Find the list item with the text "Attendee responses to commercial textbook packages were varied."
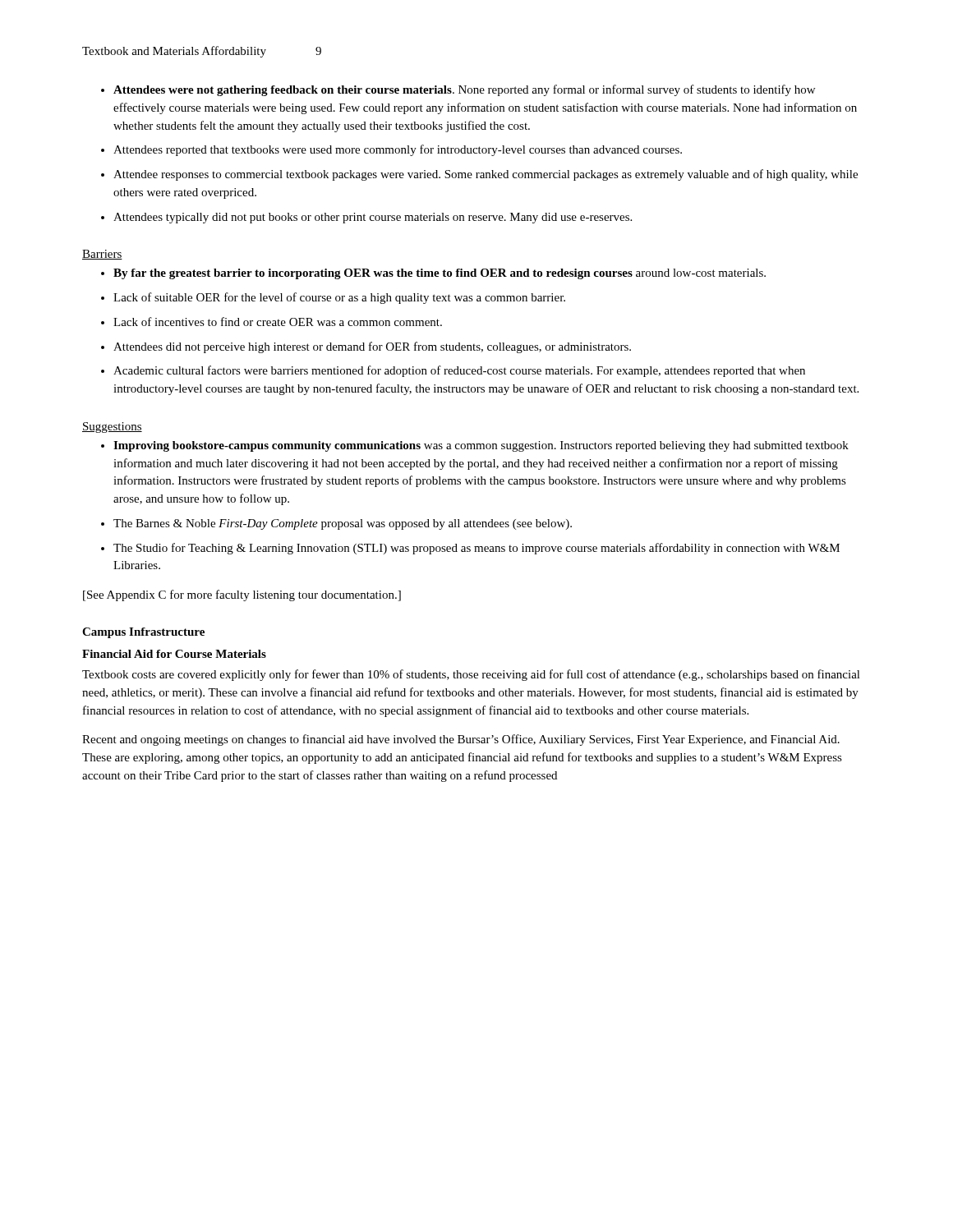Viewport: 953px width, 1232px height. 492,184
